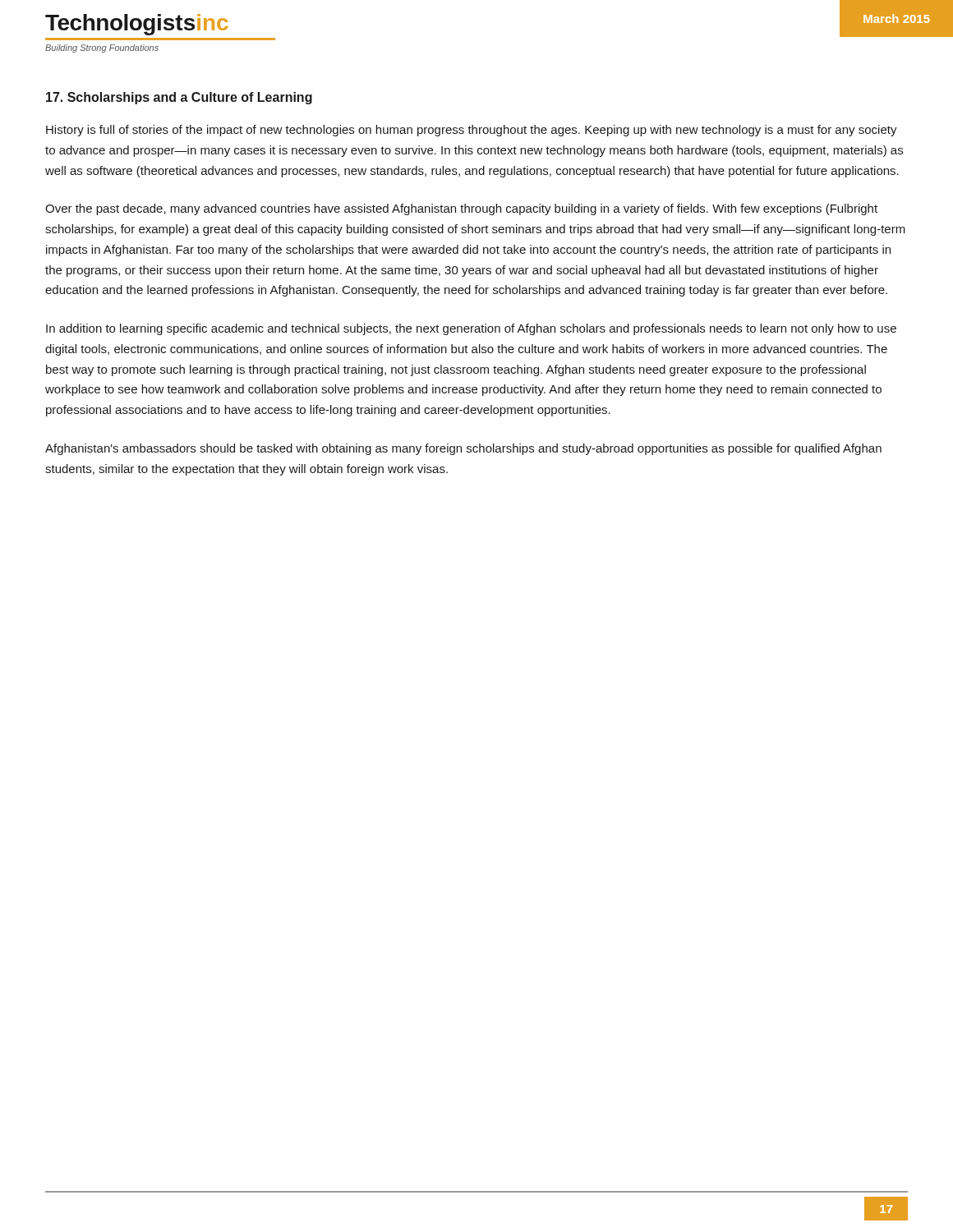Click on the passage starting "History is full of stories"
Viewport: 953px width, 1232px height.
coord(474,150)
